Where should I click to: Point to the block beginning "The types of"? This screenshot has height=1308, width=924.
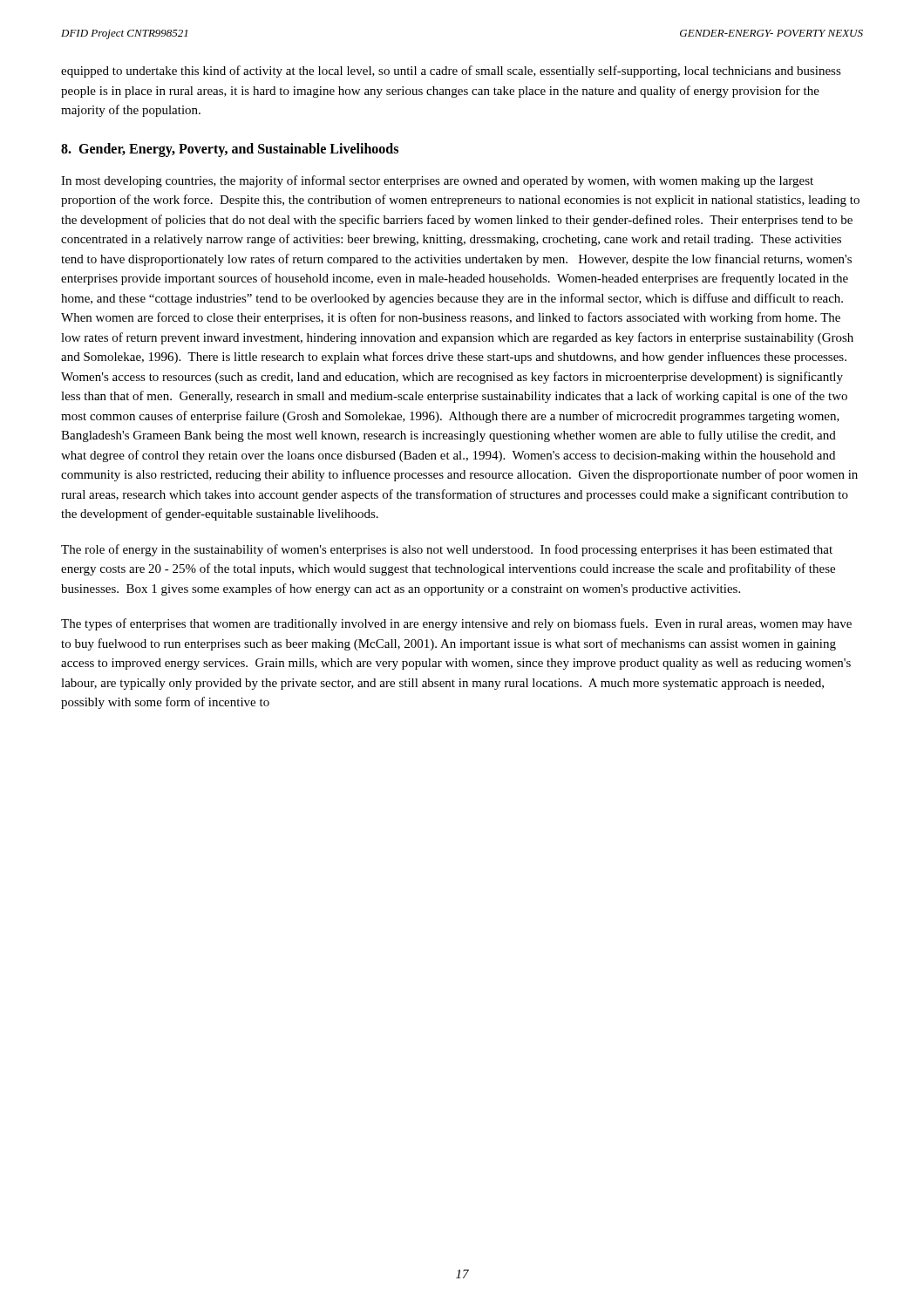(x=456, y=663)
